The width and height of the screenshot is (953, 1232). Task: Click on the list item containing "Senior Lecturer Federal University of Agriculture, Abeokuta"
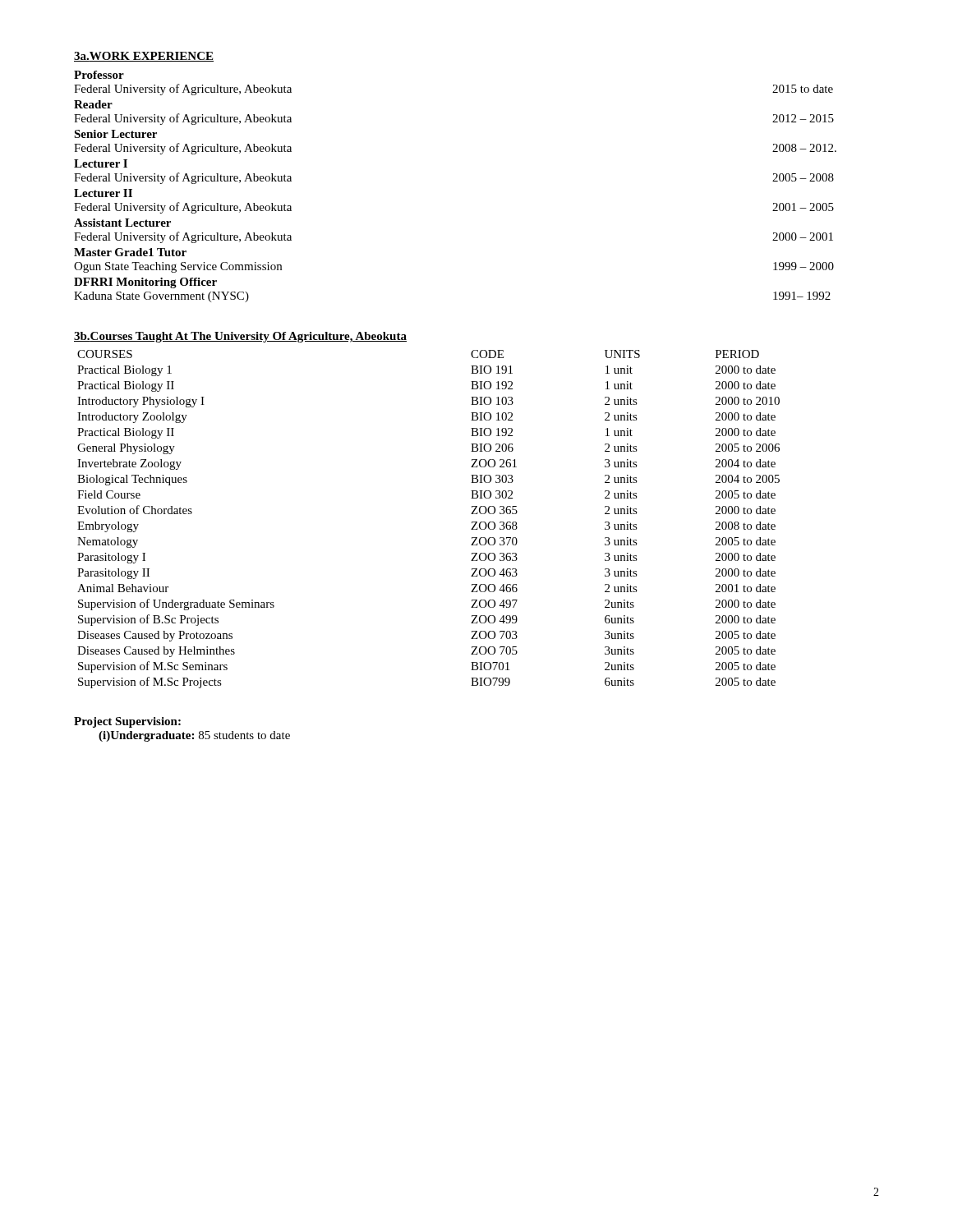(x=115, y=134)
